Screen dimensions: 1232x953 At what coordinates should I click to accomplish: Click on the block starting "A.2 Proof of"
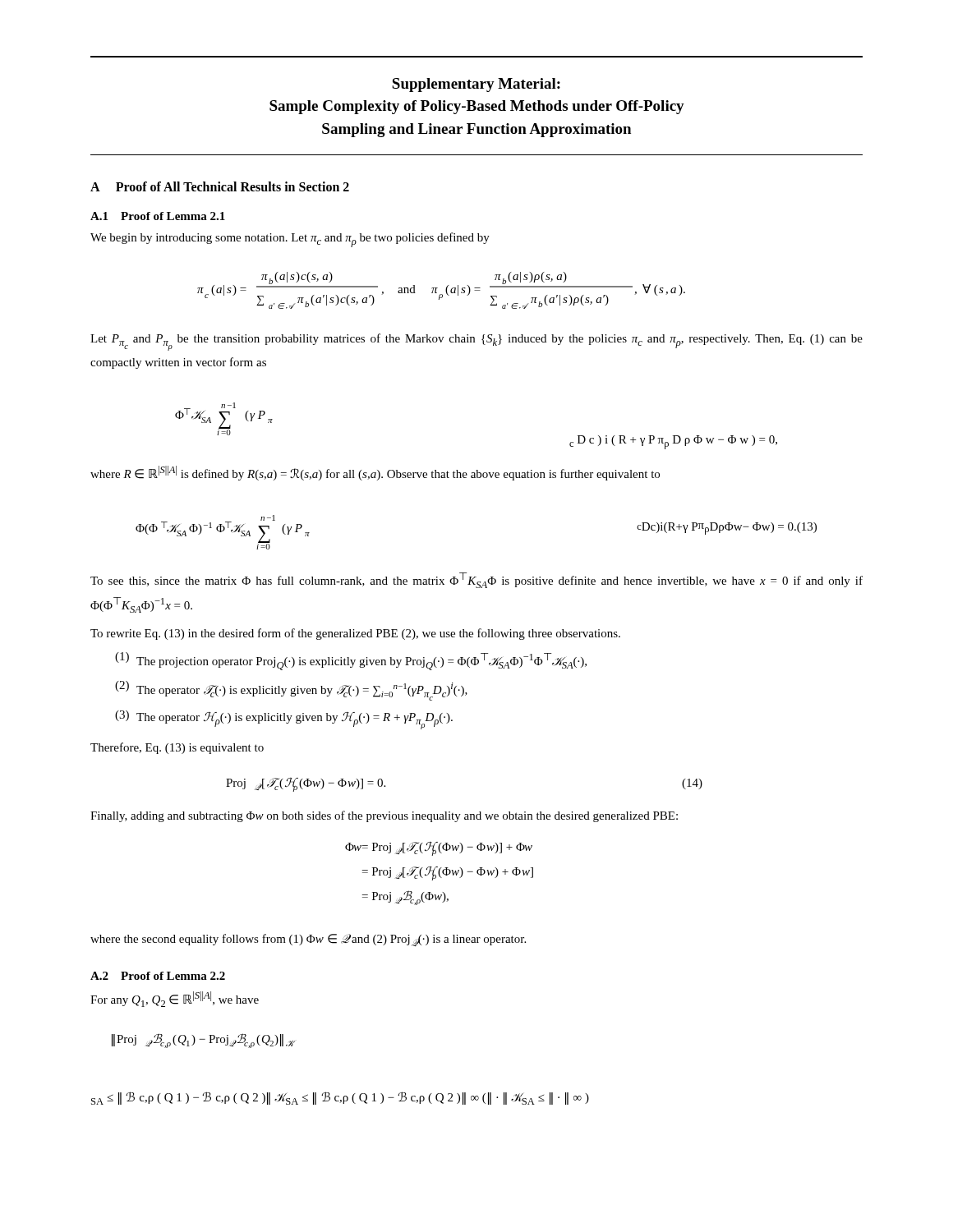[x=158, y=976]
